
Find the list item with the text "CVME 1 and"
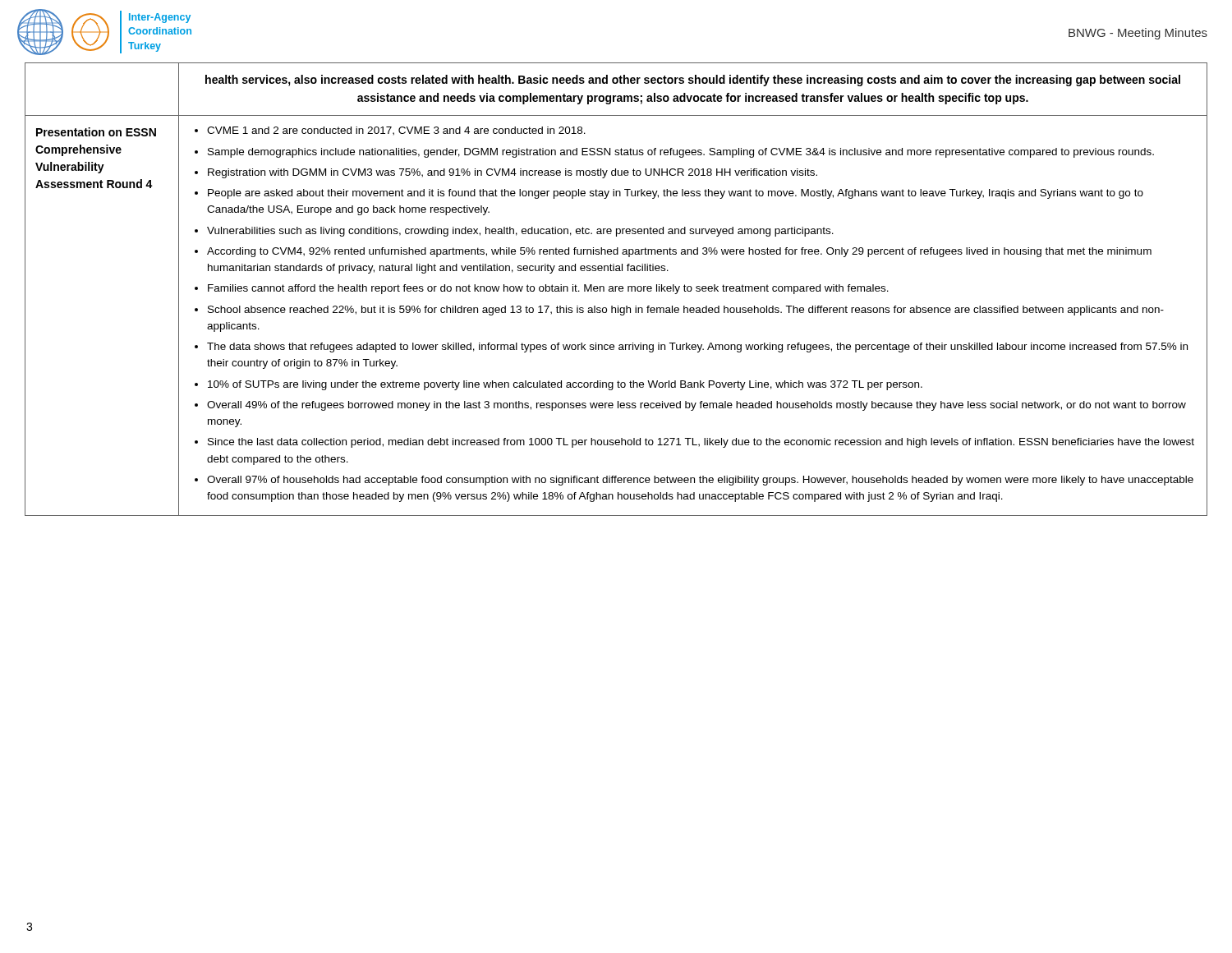coord(397,131)
